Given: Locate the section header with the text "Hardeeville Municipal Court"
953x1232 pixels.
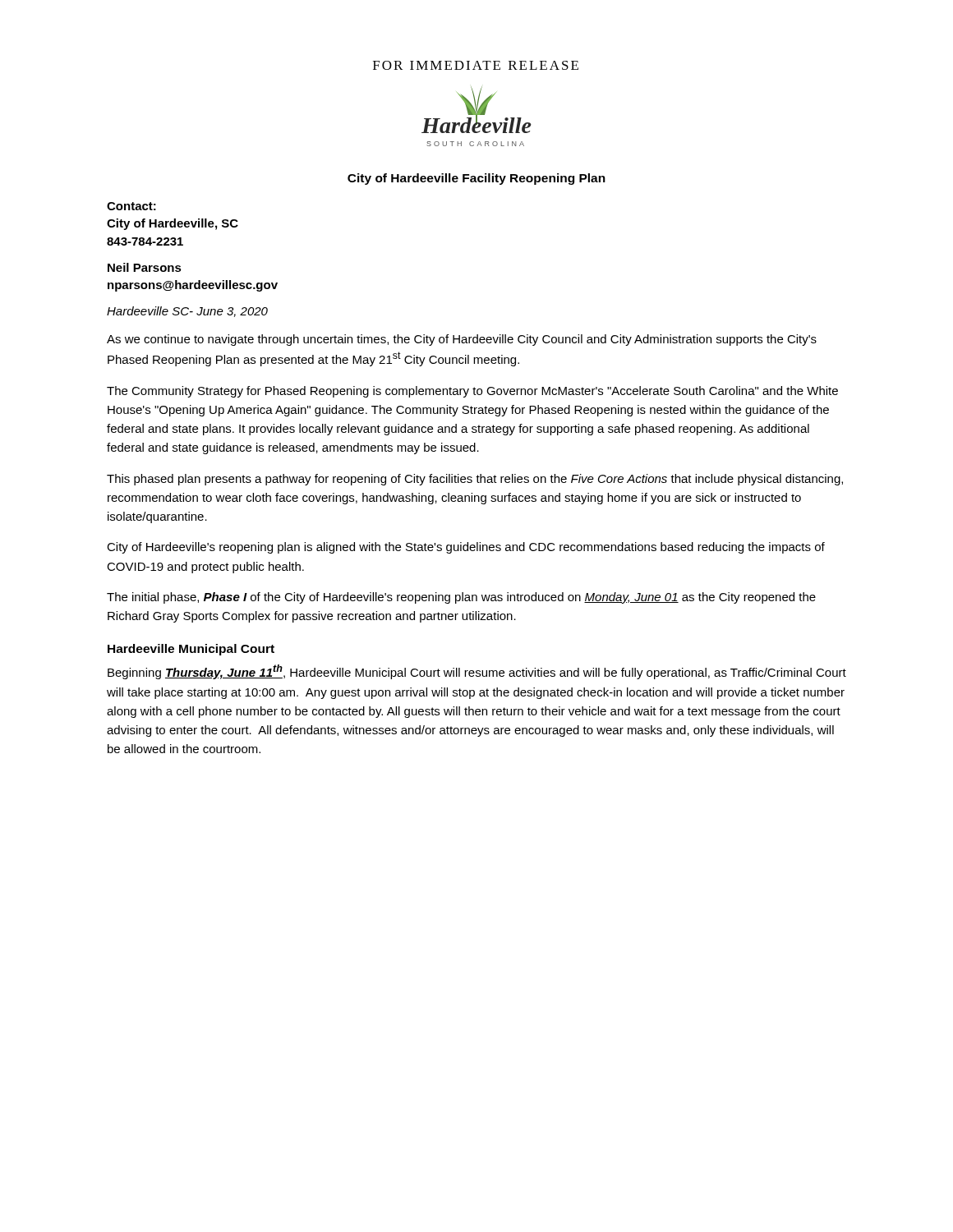Looking at the screenshot, I should click(x=191, y=649).
